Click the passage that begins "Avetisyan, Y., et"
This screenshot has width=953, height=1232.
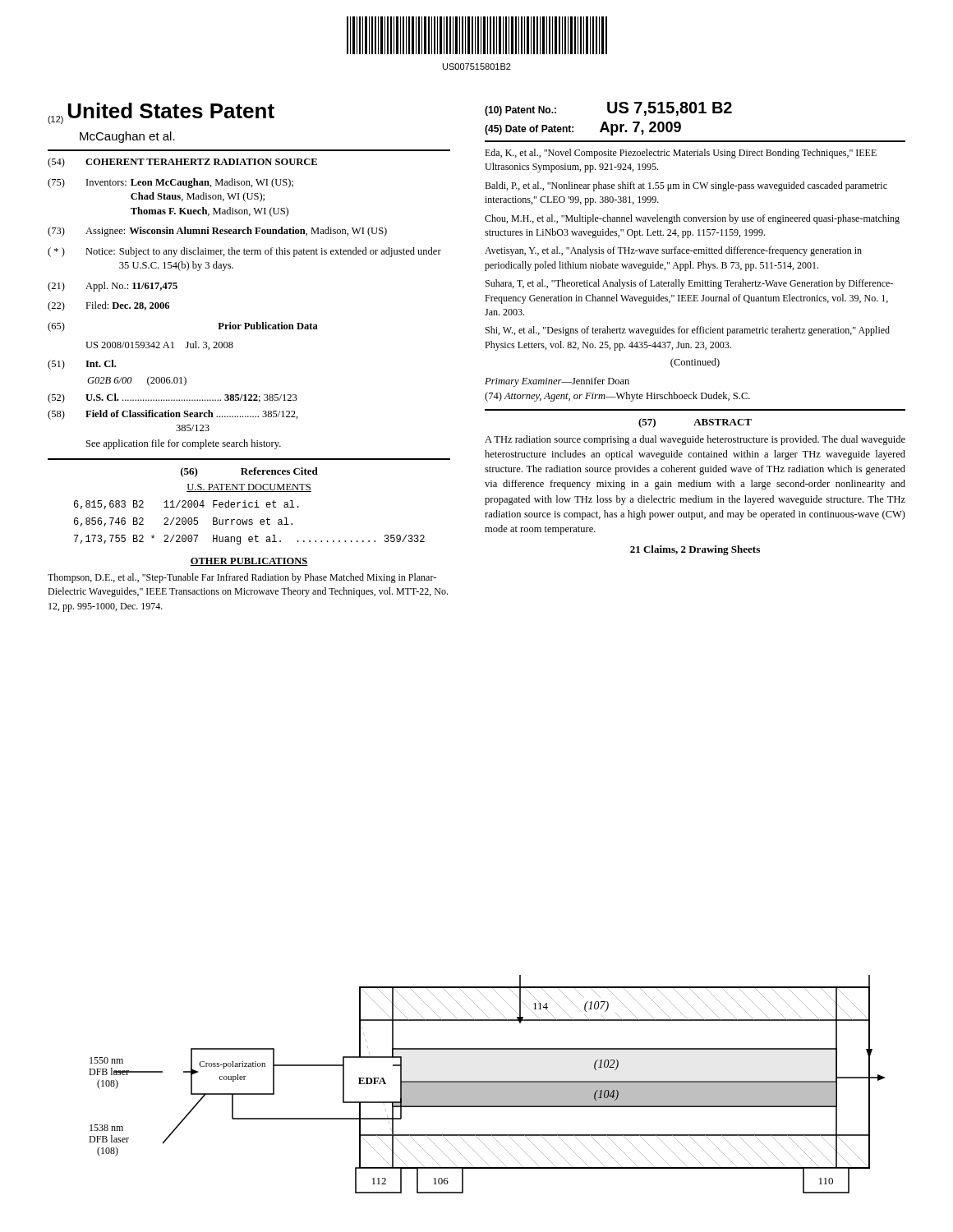click(673, 258)
